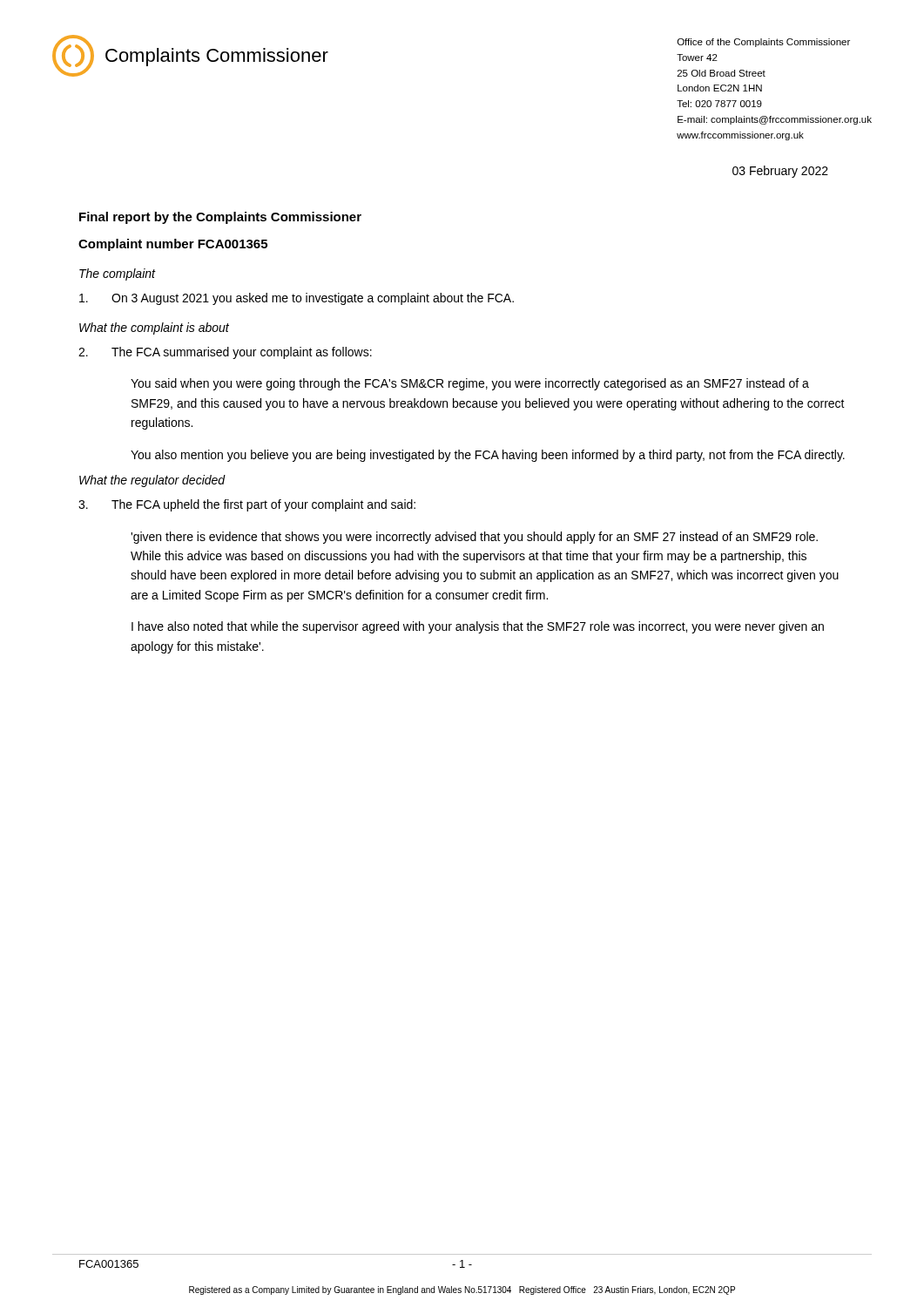Locate the text starting "2. The FCA summarised your complaint as follows:"

click(x=225, y=353)
